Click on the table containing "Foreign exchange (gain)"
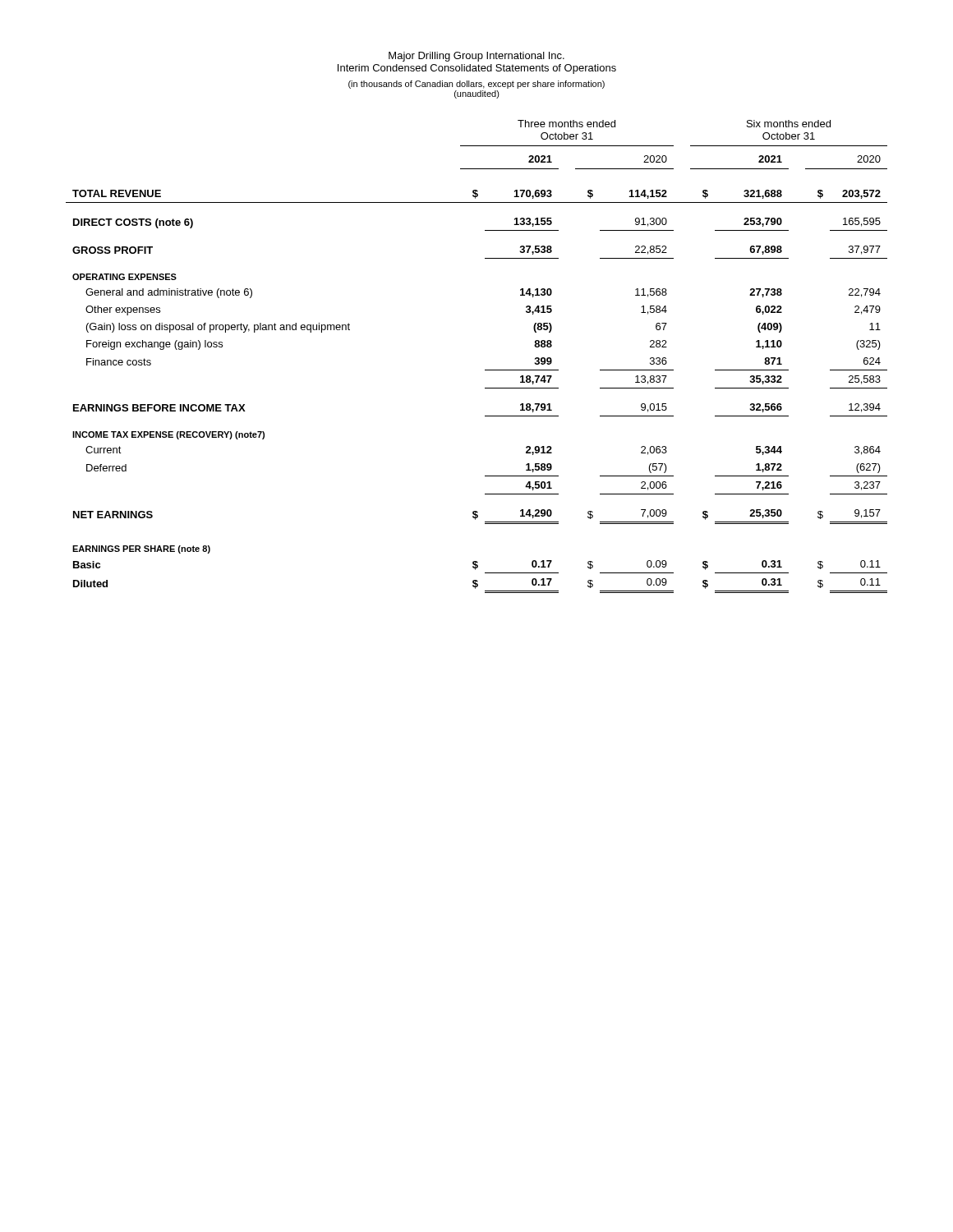Viewport: 953px width, 1232px height. click(476, 354)
